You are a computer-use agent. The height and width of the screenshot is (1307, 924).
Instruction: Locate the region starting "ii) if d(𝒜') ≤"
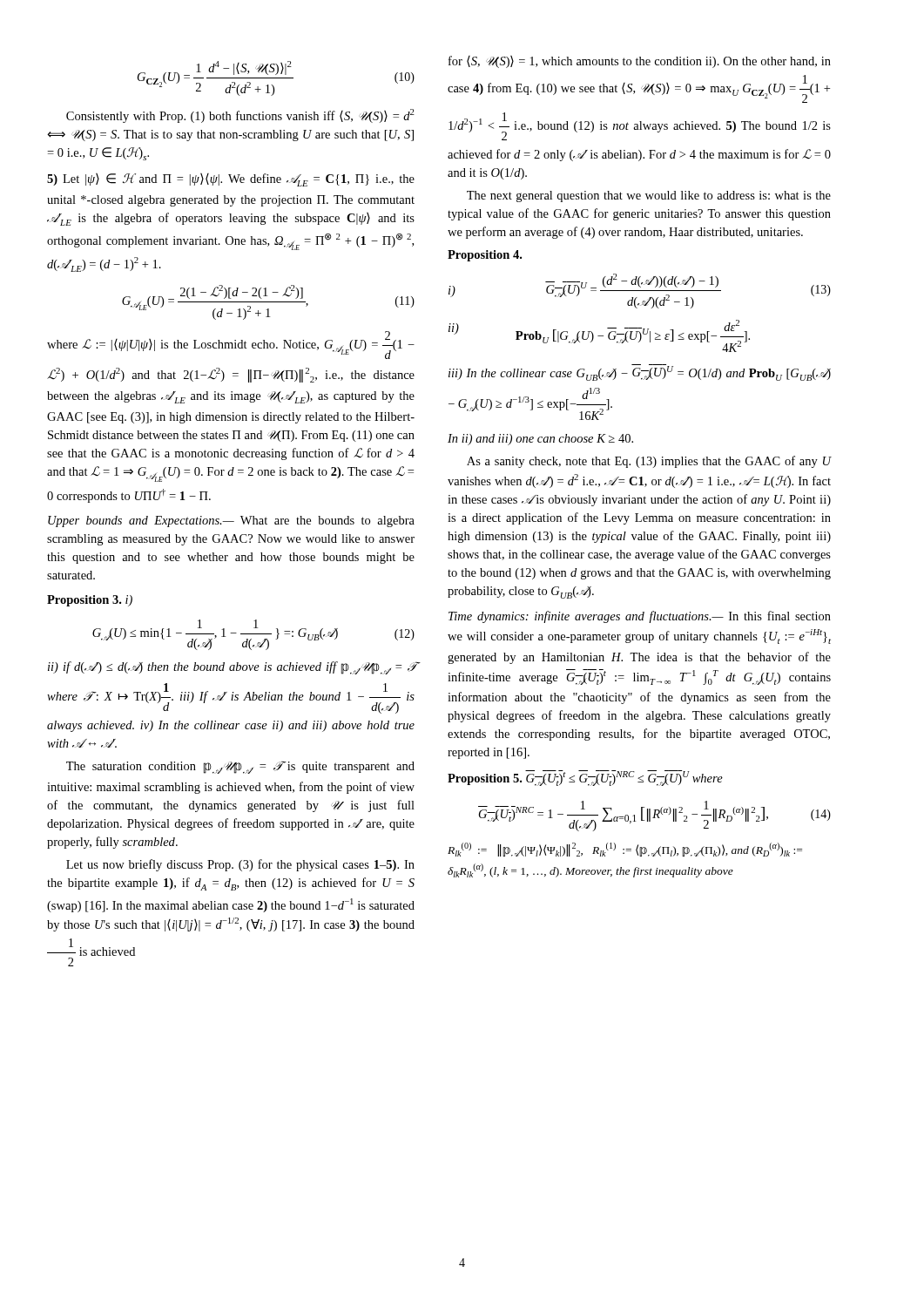231,706
